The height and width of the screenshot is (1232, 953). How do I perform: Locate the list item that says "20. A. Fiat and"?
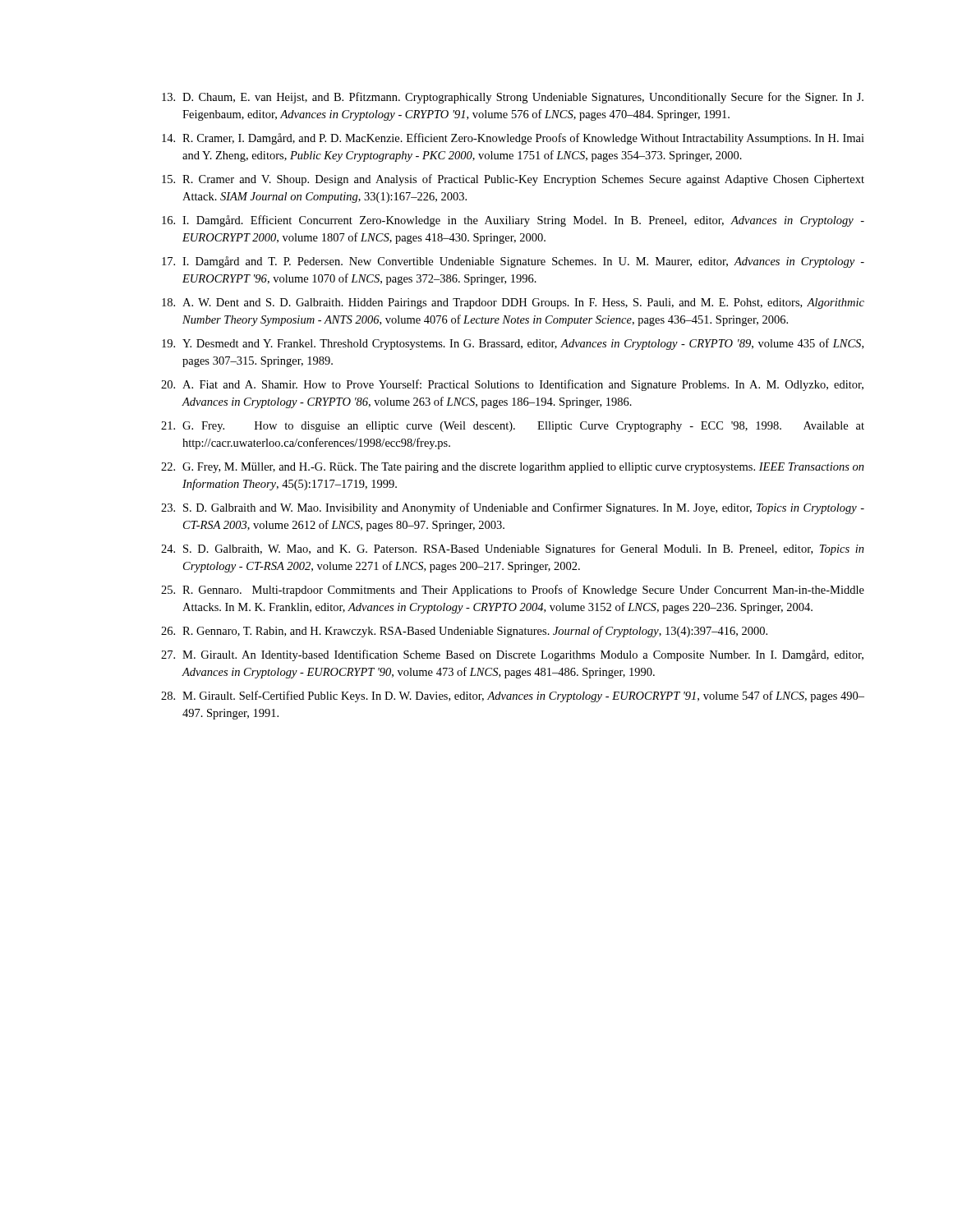pos(501,394)
